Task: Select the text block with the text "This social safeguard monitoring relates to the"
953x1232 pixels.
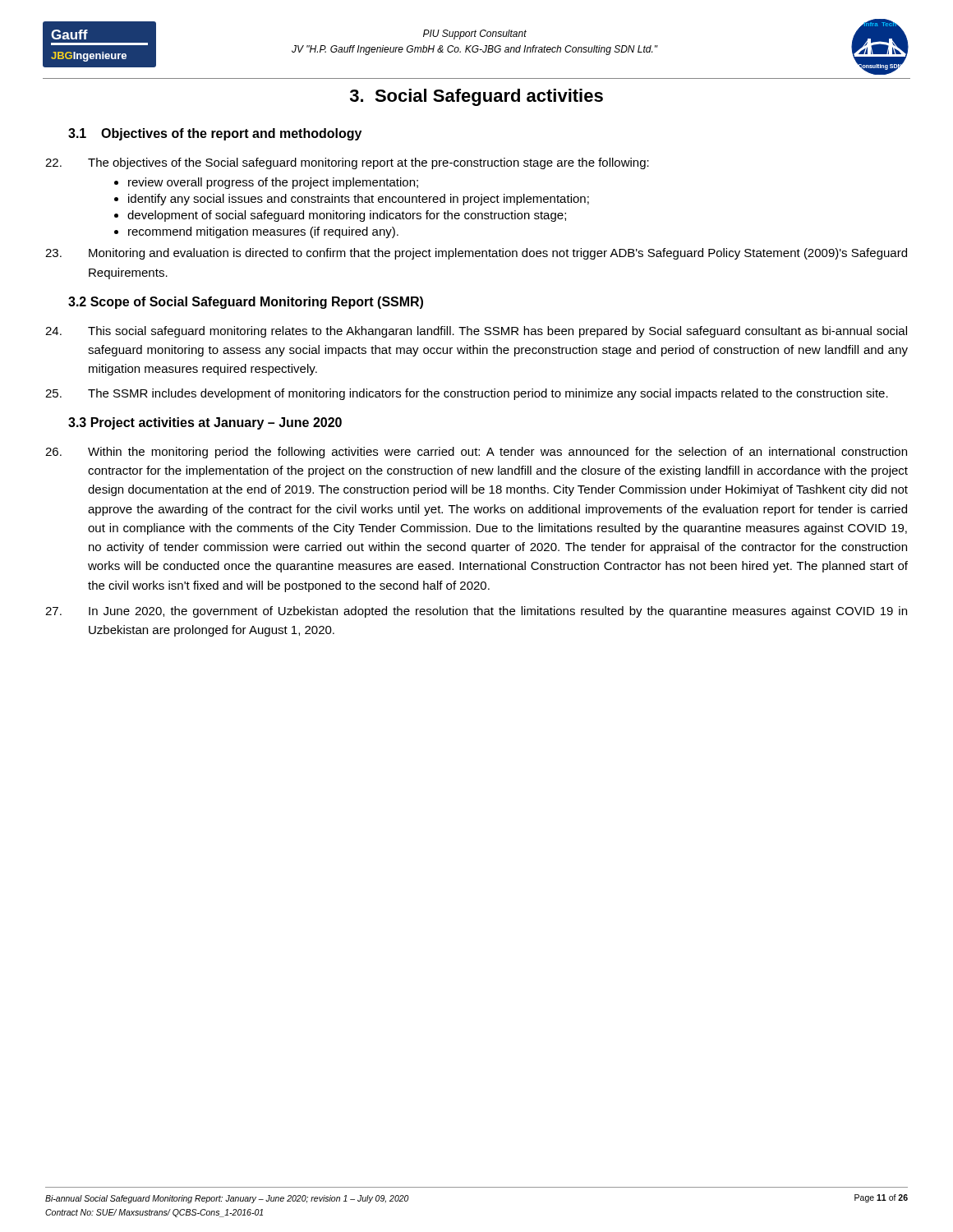Action: 476,350
